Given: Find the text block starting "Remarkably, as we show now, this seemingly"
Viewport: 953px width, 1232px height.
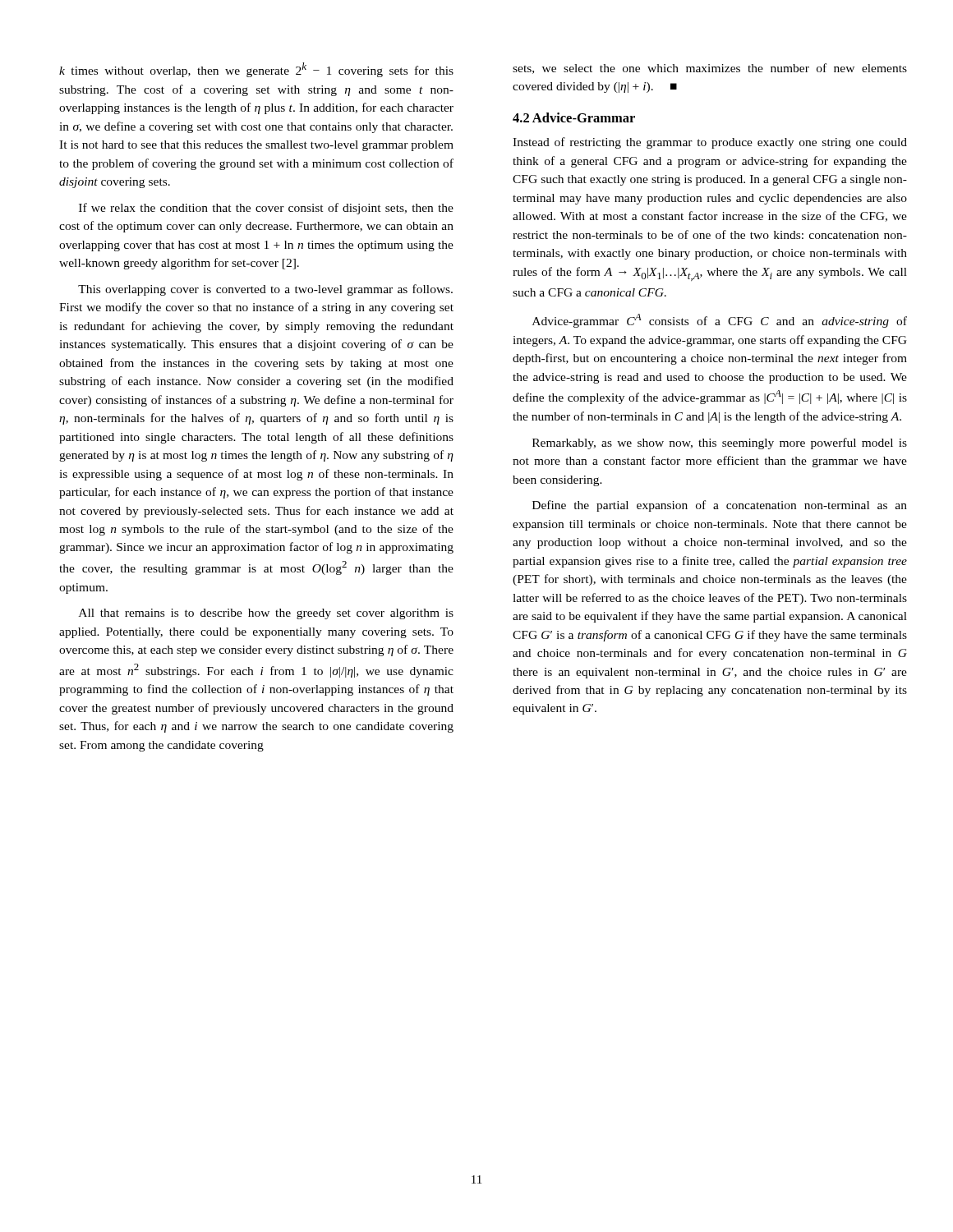Looking at the screenshot, I should [710, 461].
